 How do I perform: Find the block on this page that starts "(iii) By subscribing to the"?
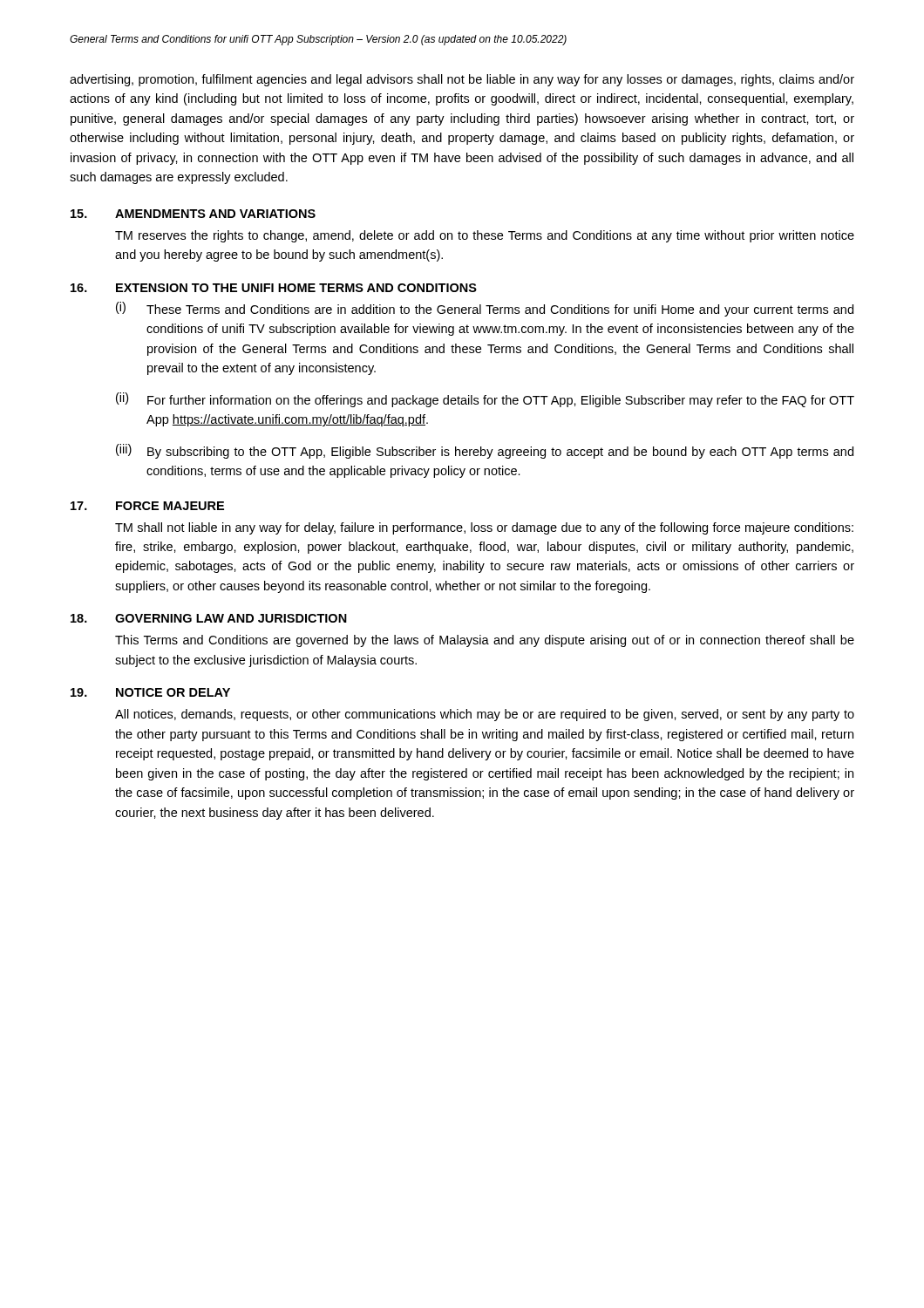pos(485,461)
